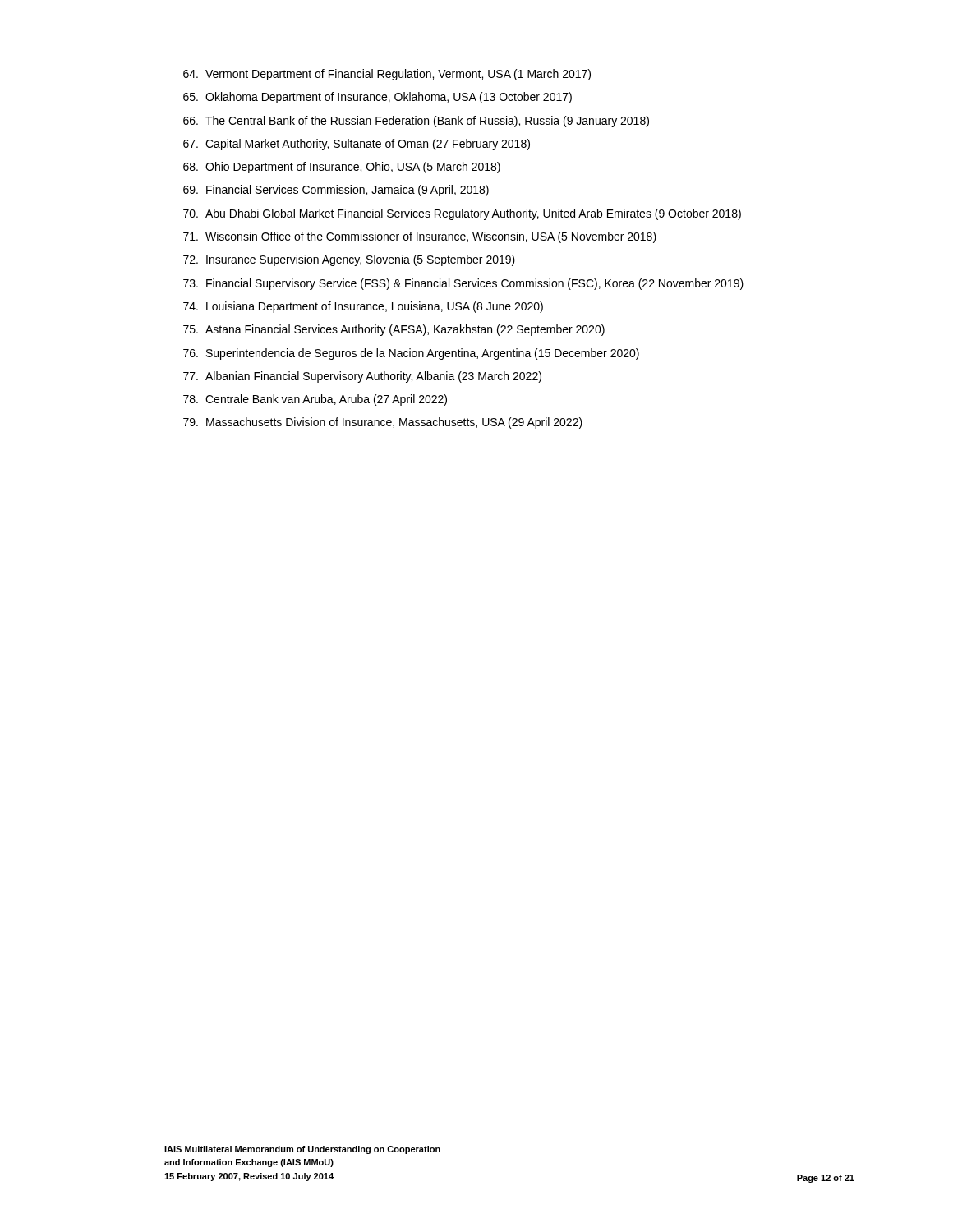This screenshot has width=953, height=1232.
Task: Find the element starting "79. Massachusetts Division of"
Action: pyautogui.click(x=509, y=423)
